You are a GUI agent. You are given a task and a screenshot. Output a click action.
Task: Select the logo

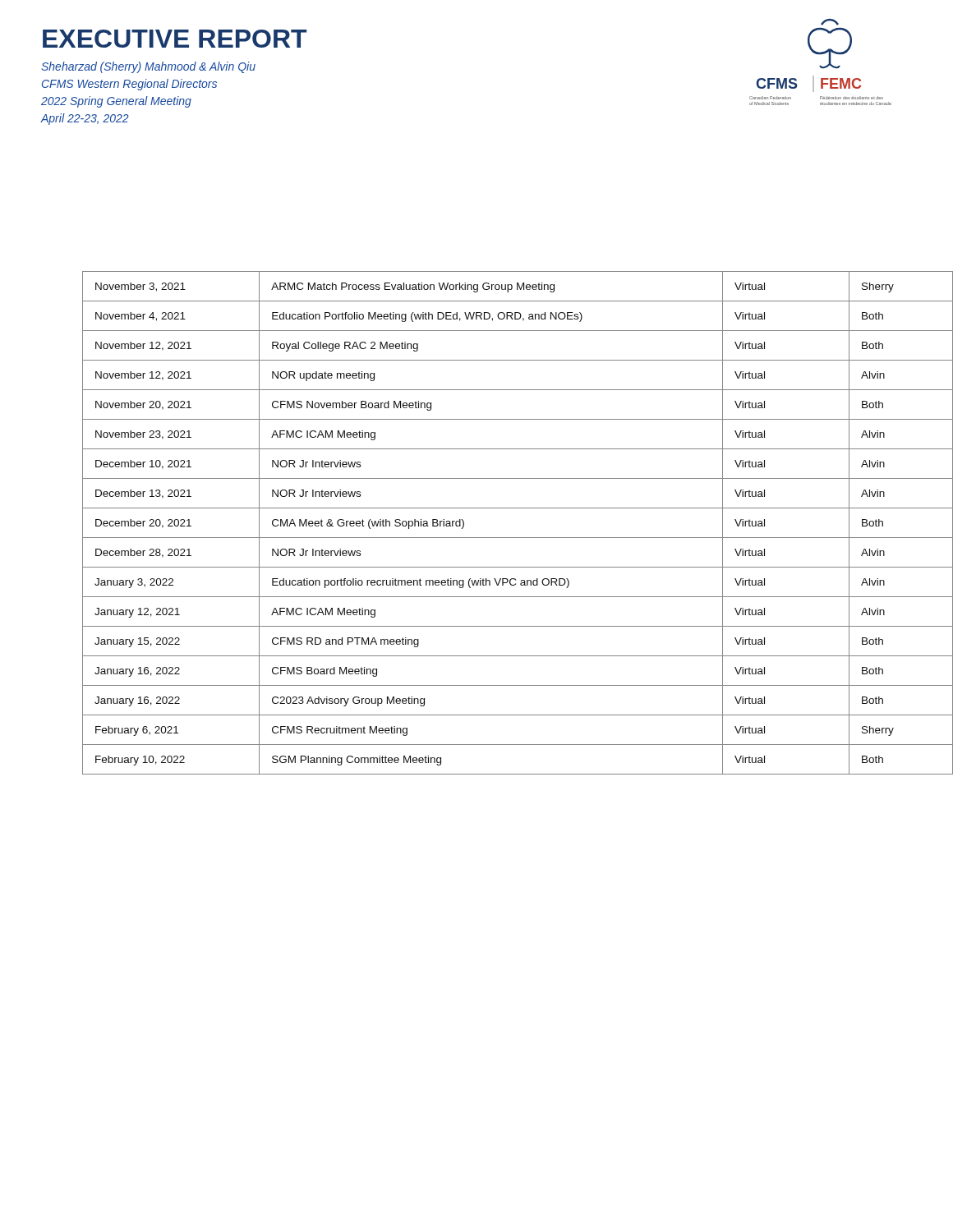(x=830, y=63)
